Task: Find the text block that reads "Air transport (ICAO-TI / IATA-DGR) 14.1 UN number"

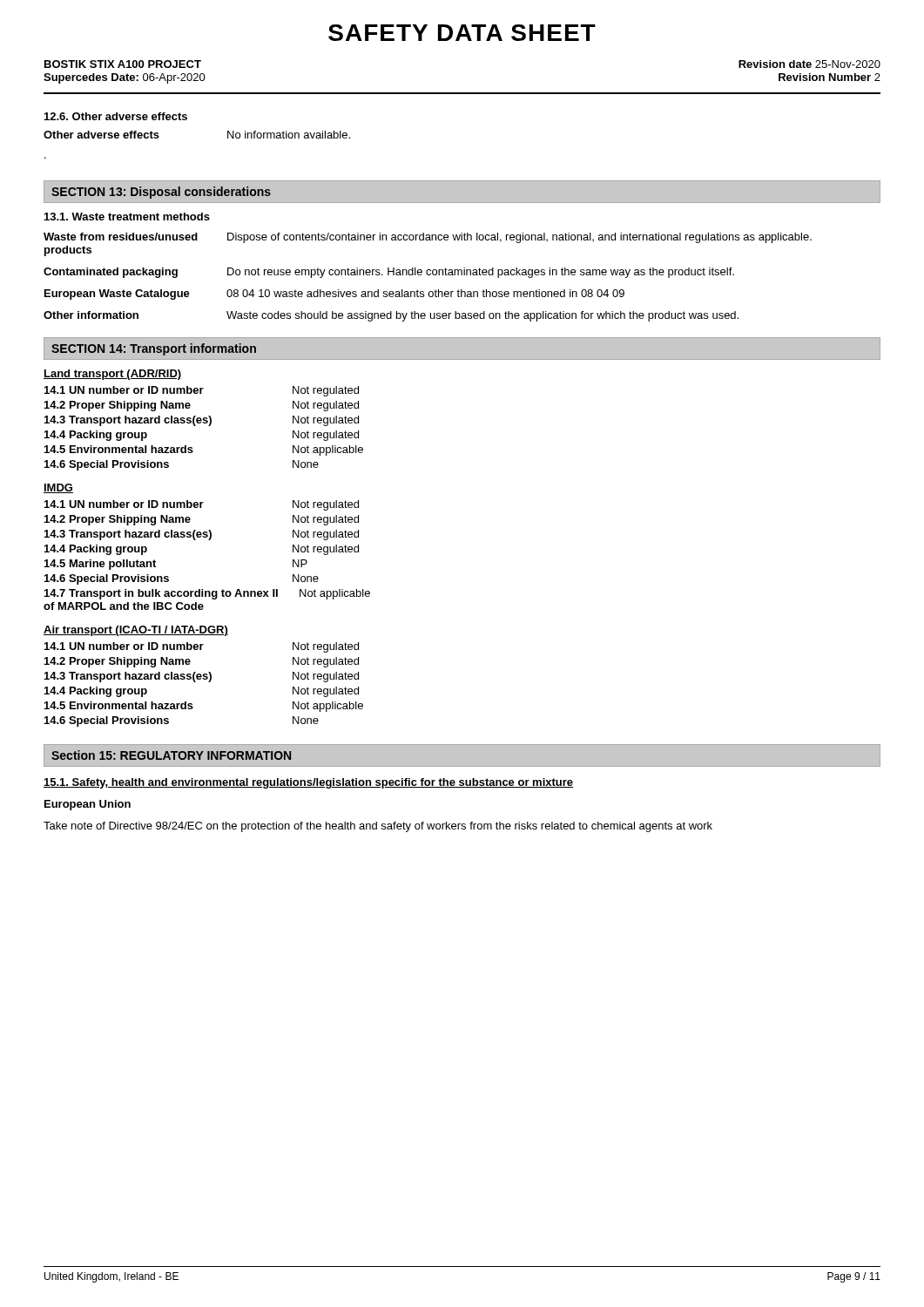Action: [x=136, y=631]
